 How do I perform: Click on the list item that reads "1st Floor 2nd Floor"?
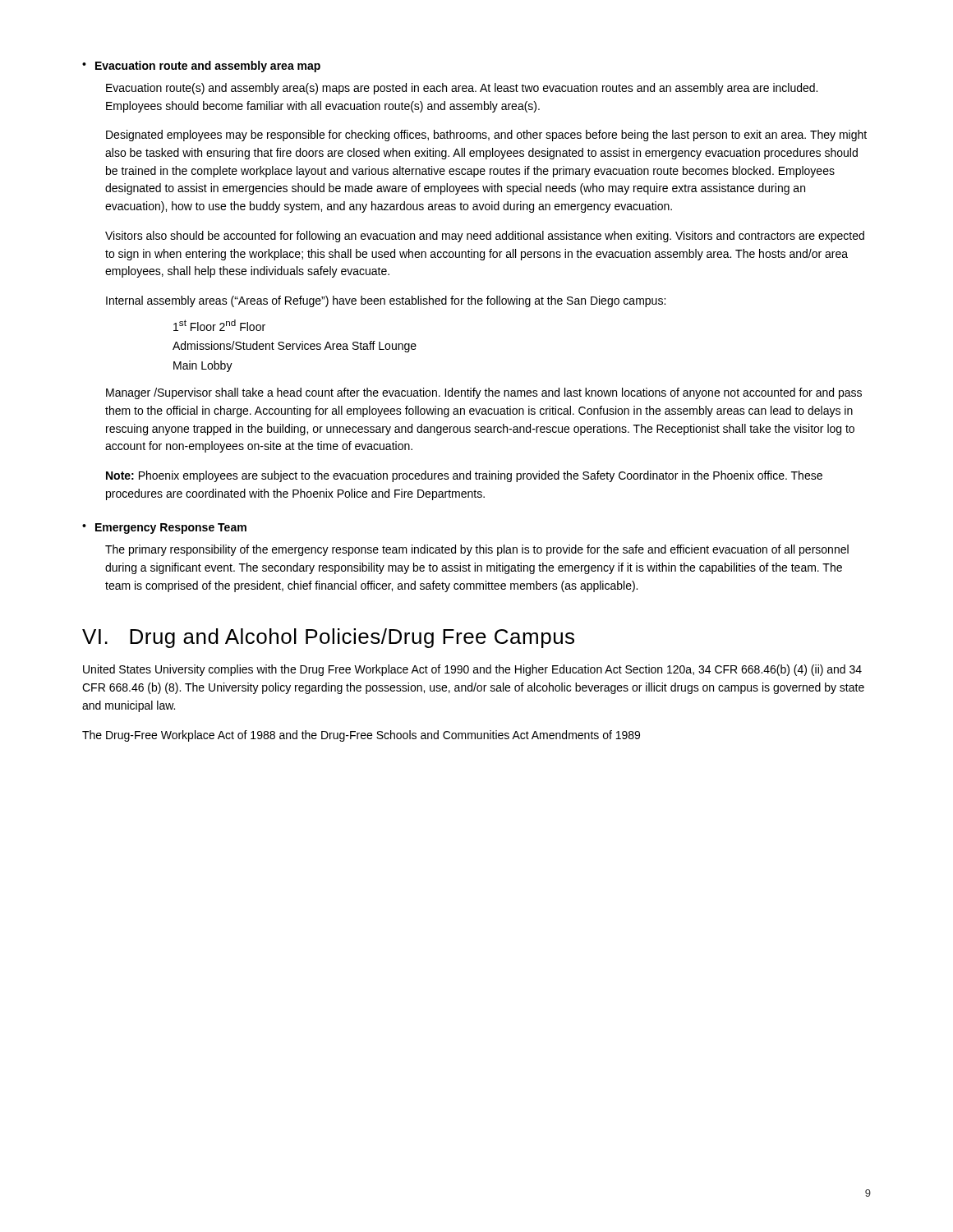219,325
